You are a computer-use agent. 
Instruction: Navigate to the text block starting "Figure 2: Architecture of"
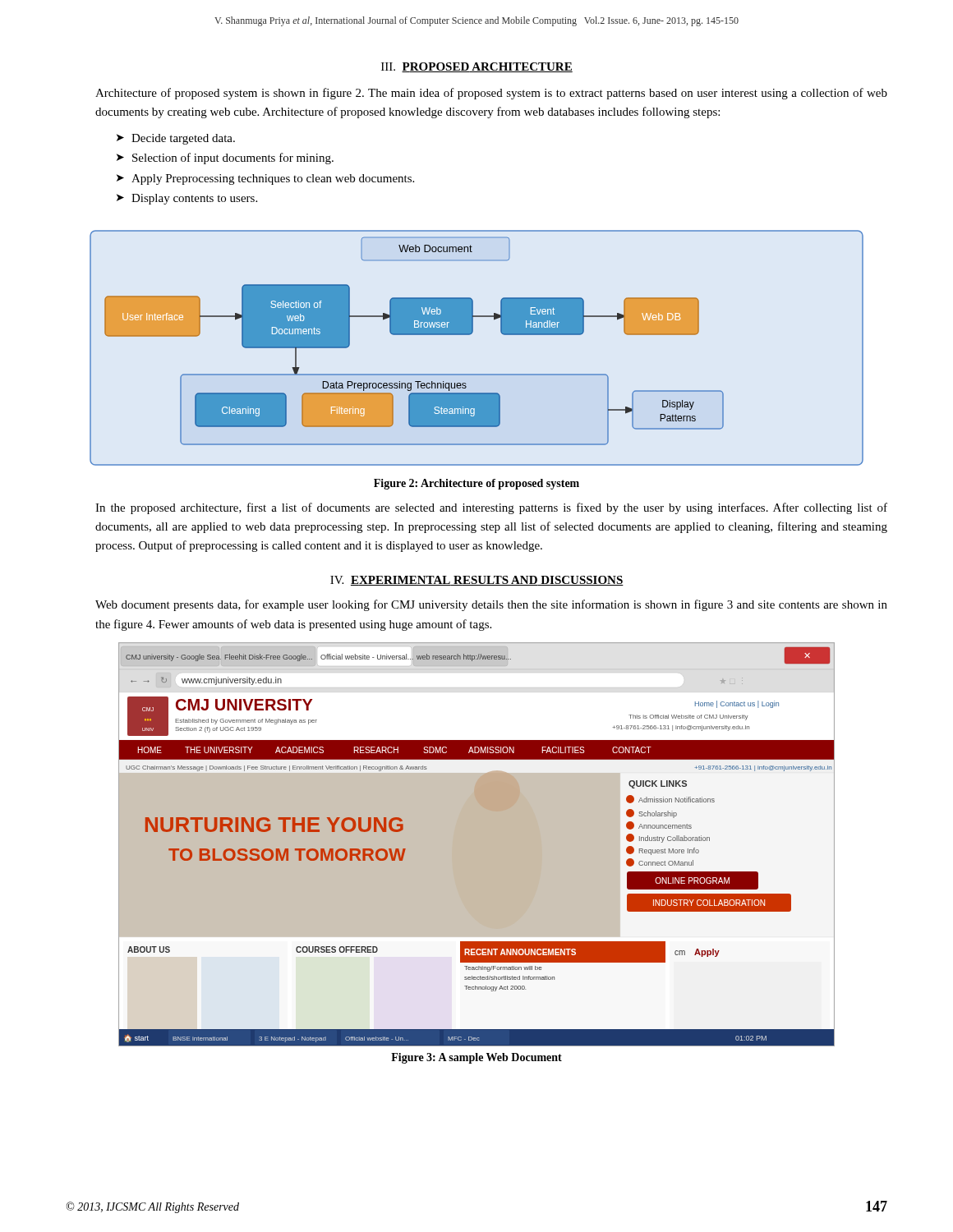[x=476, y=483]
